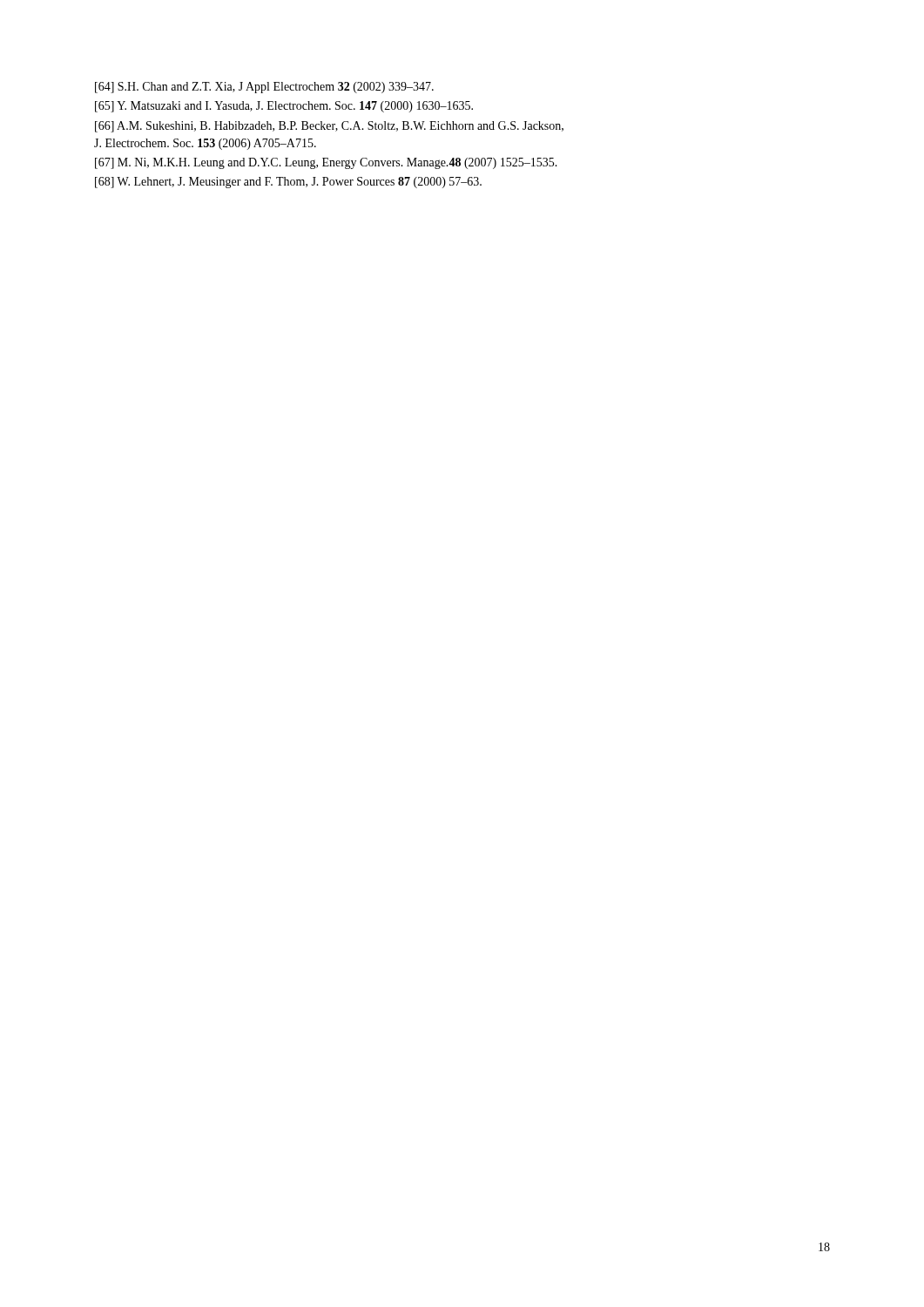Screen dimensions: 1307x924
Task: Navigate to the text block starting "[67] M. Ni, M.K.H. Leung and D.Y.C."
Action: coord(326,163)
